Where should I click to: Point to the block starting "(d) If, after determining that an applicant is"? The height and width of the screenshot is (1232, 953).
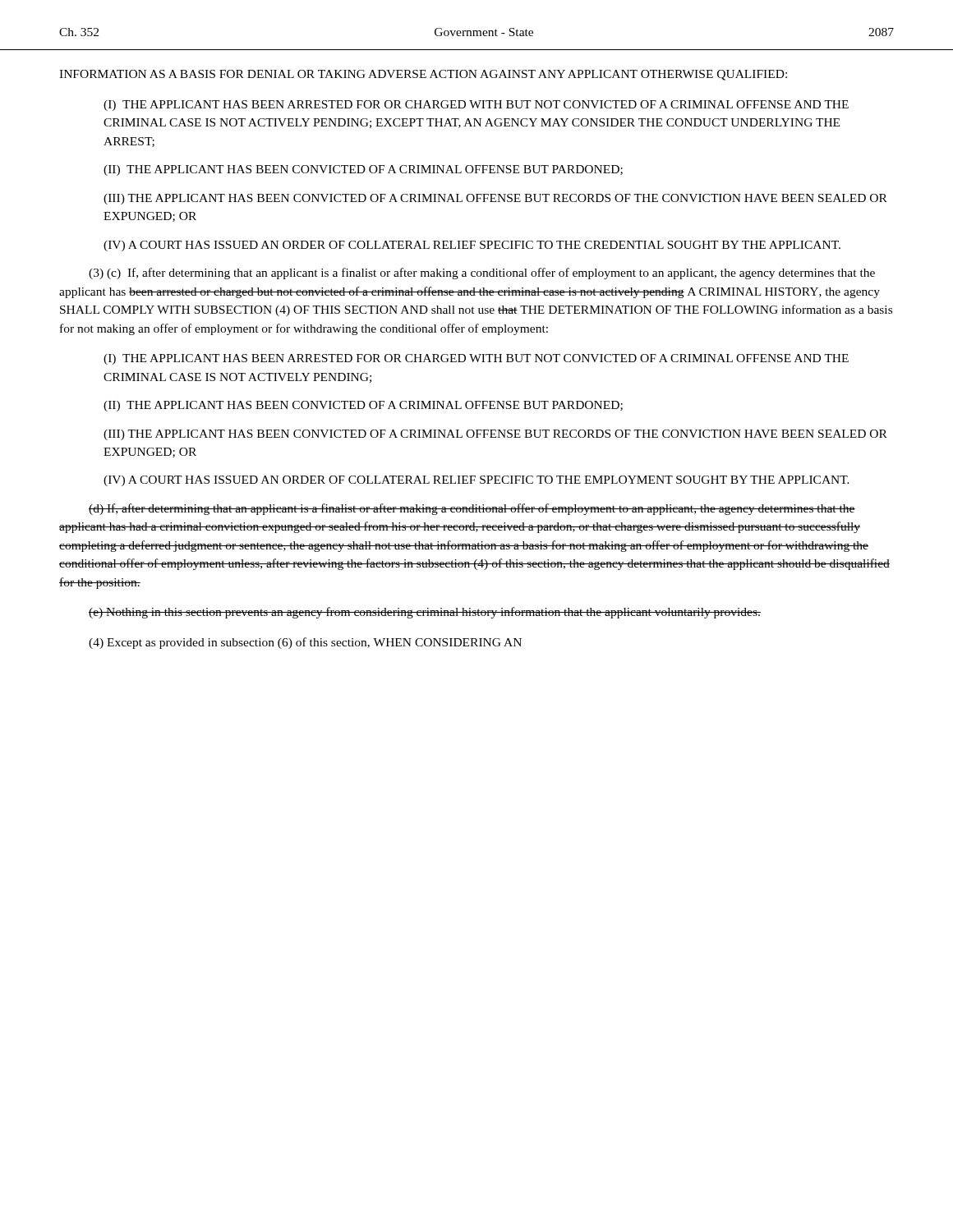pos(476,545)
